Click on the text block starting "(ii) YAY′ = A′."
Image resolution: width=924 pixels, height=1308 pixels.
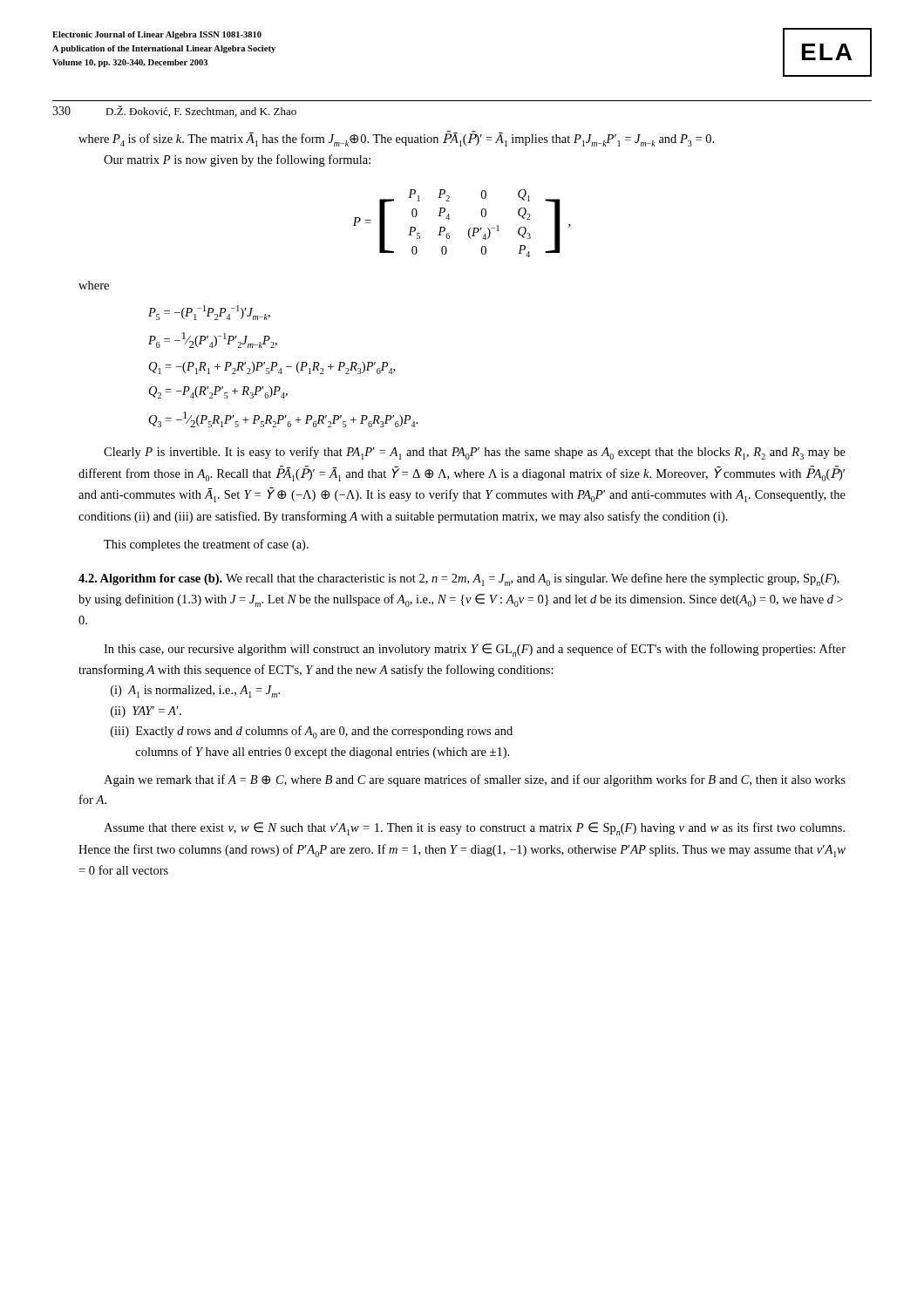[x=146, y=711]
